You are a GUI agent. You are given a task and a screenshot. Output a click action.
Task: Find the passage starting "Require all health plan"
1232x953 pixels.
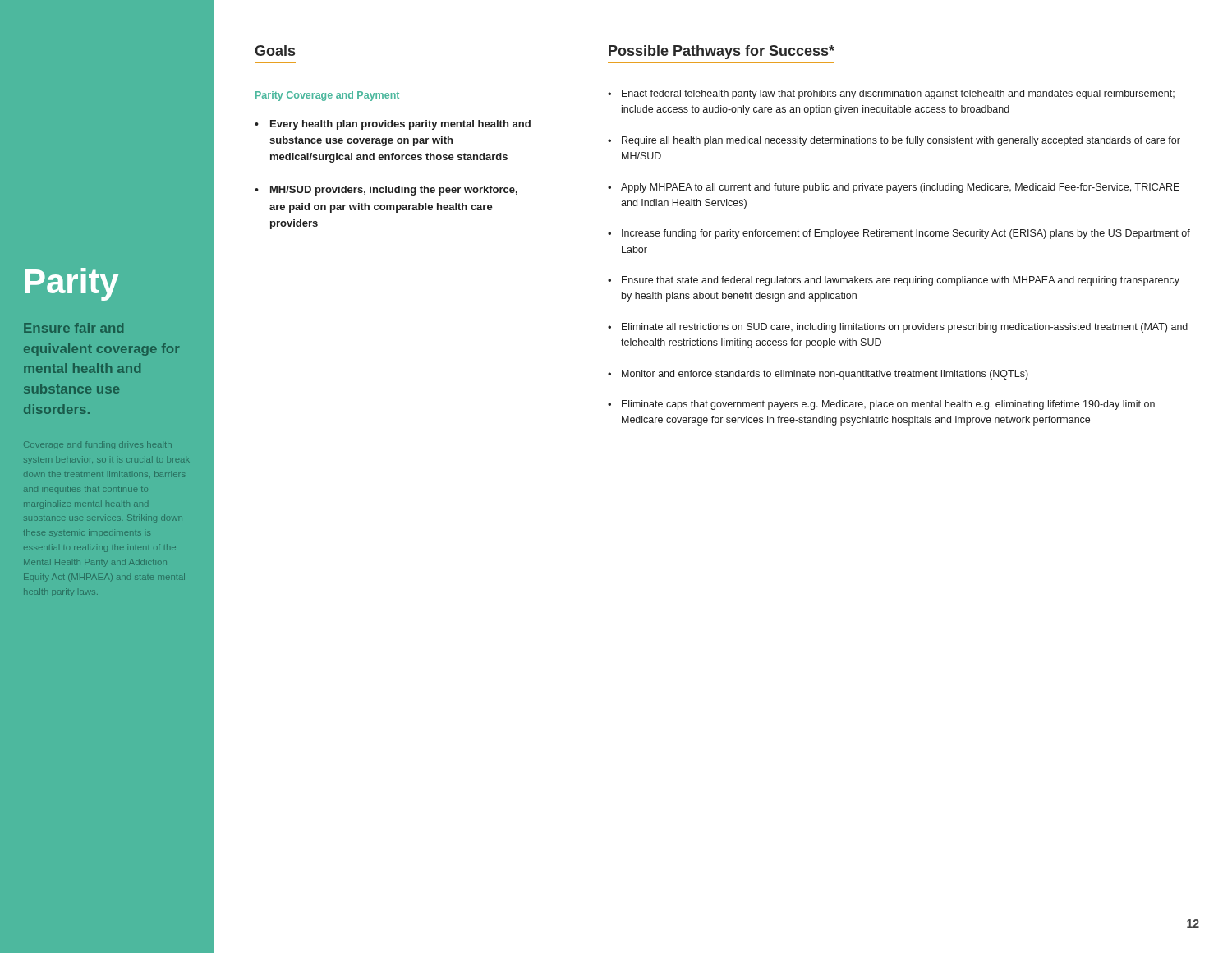point(901,148)
